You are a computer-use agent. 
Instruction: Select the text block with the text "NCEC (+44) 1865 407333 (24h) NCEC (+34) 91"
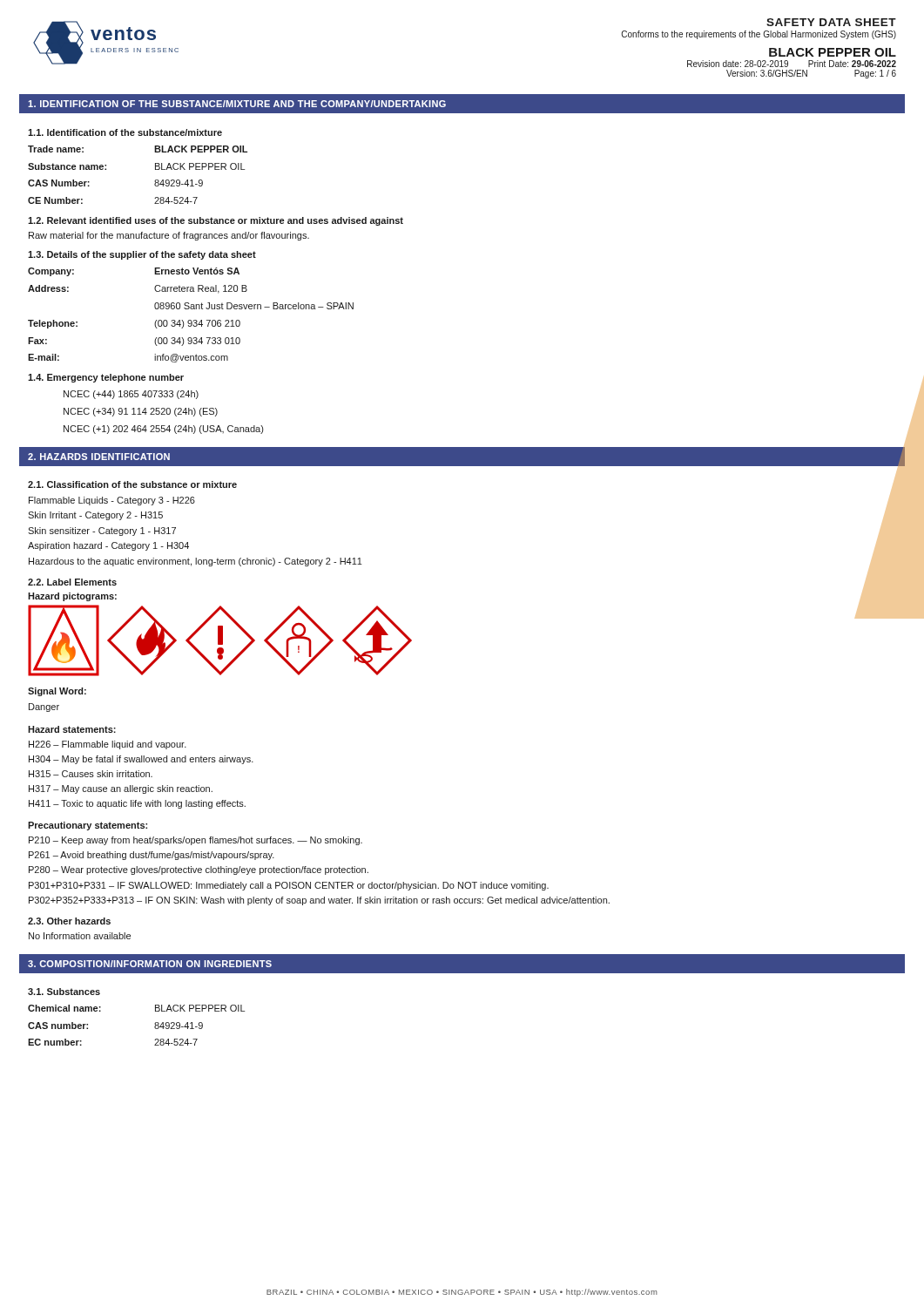pyautogui.click(x=163, y=411)
